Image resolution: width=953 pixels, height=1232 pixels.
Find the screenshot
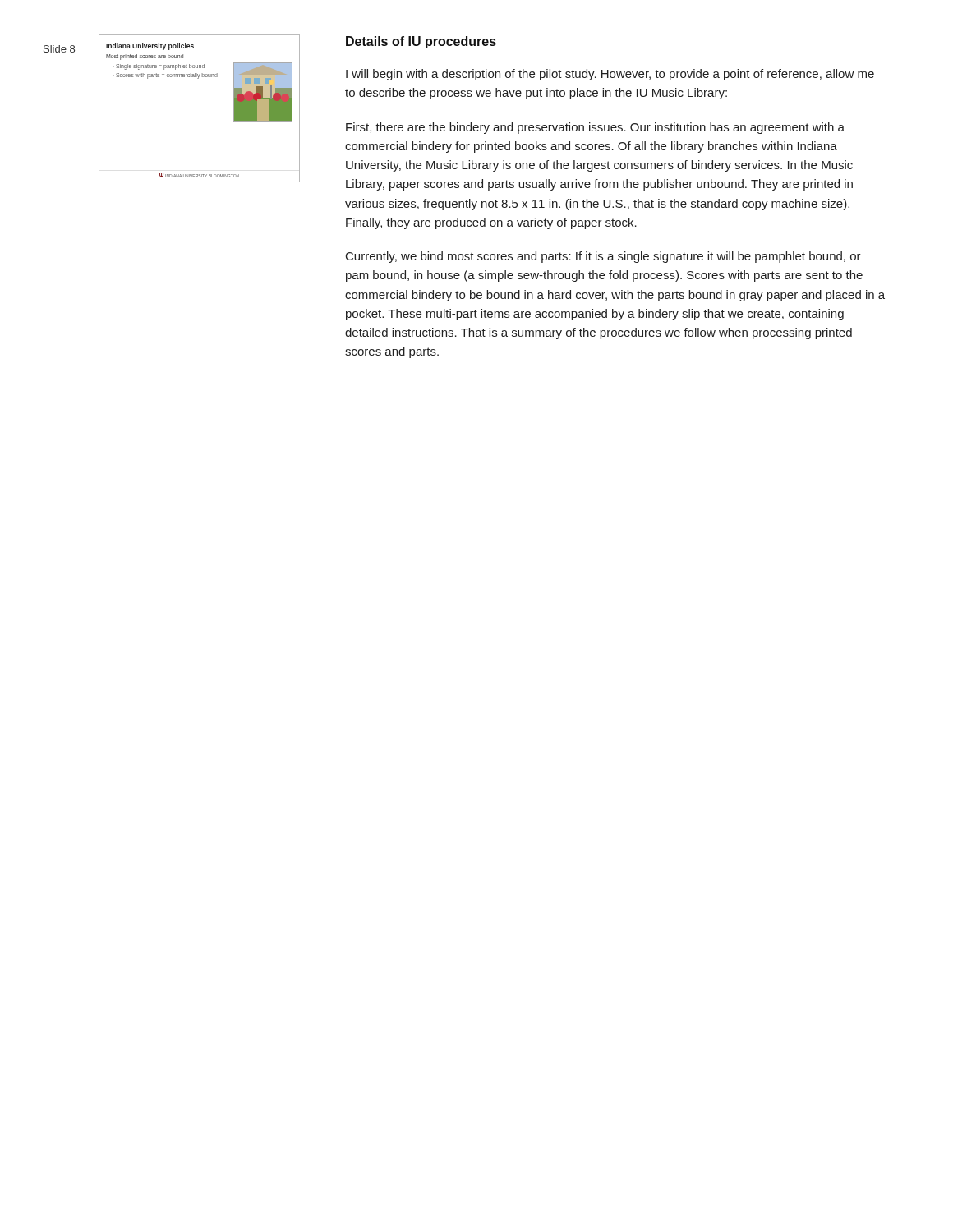tap(199, 108)
